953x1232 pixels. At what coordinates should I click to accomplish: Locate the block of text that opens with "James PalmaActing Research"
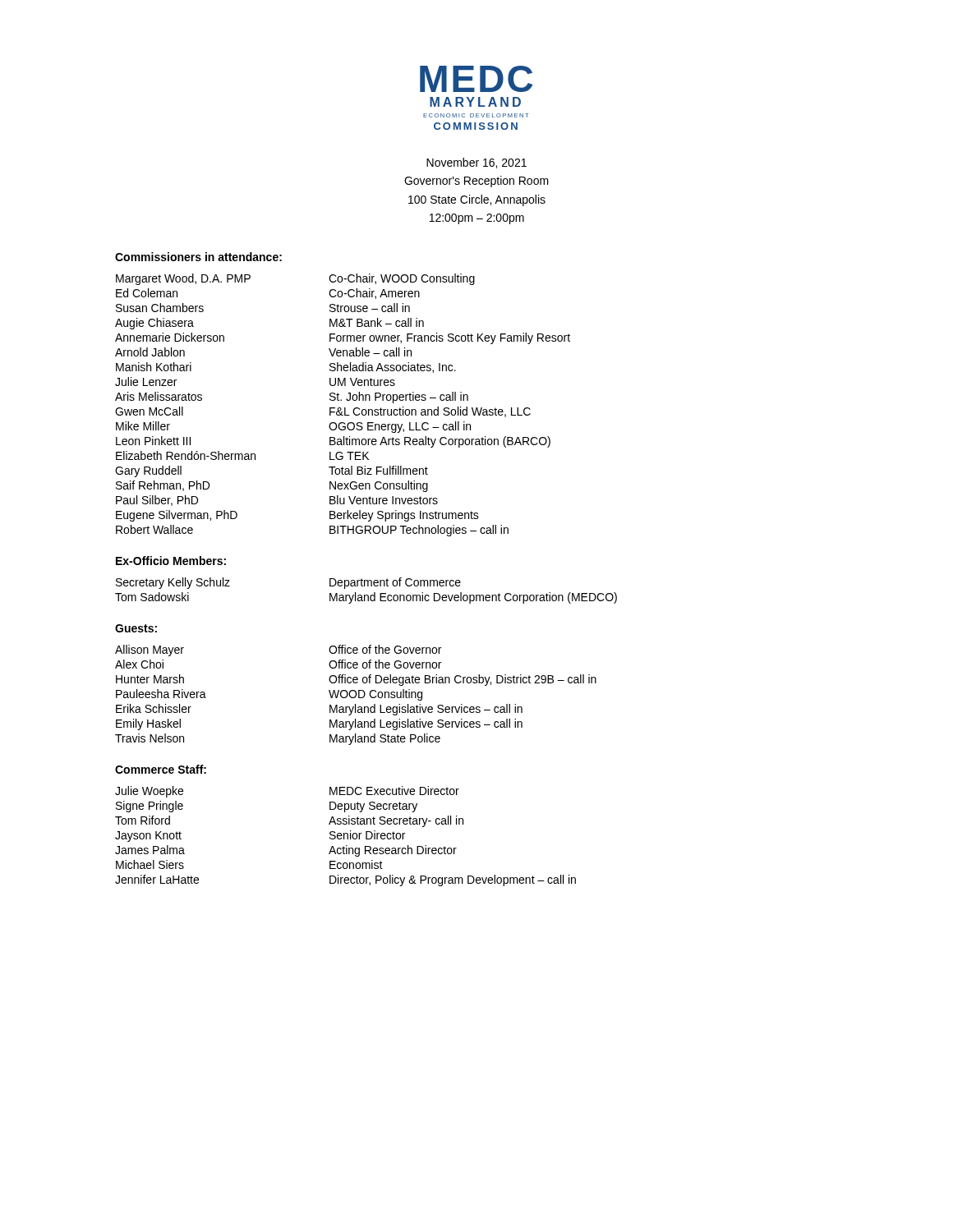[146, 850]
